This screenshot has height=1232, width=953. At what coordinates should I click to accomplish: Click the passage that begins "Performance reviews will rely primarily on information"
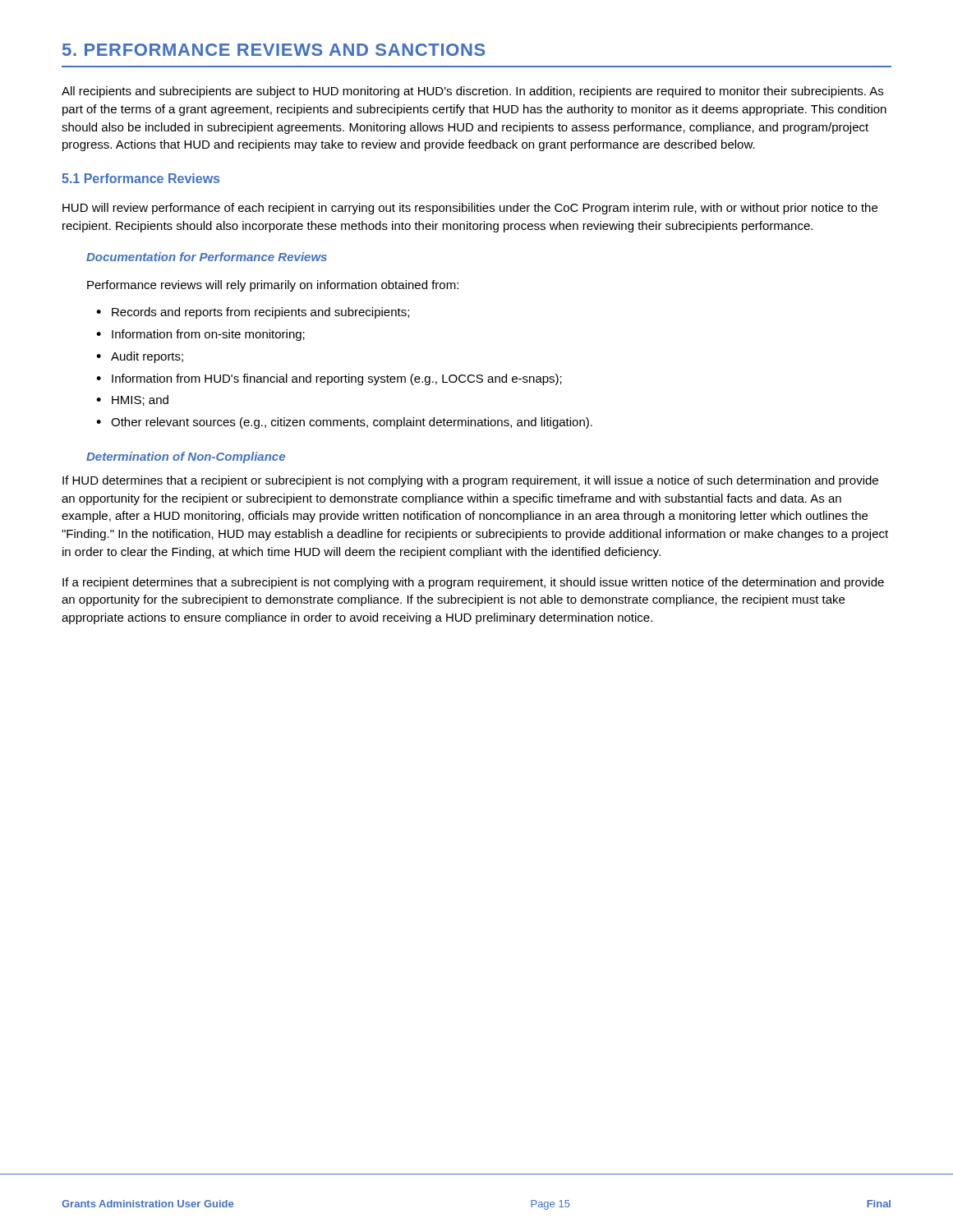click(x=273, y=286)
